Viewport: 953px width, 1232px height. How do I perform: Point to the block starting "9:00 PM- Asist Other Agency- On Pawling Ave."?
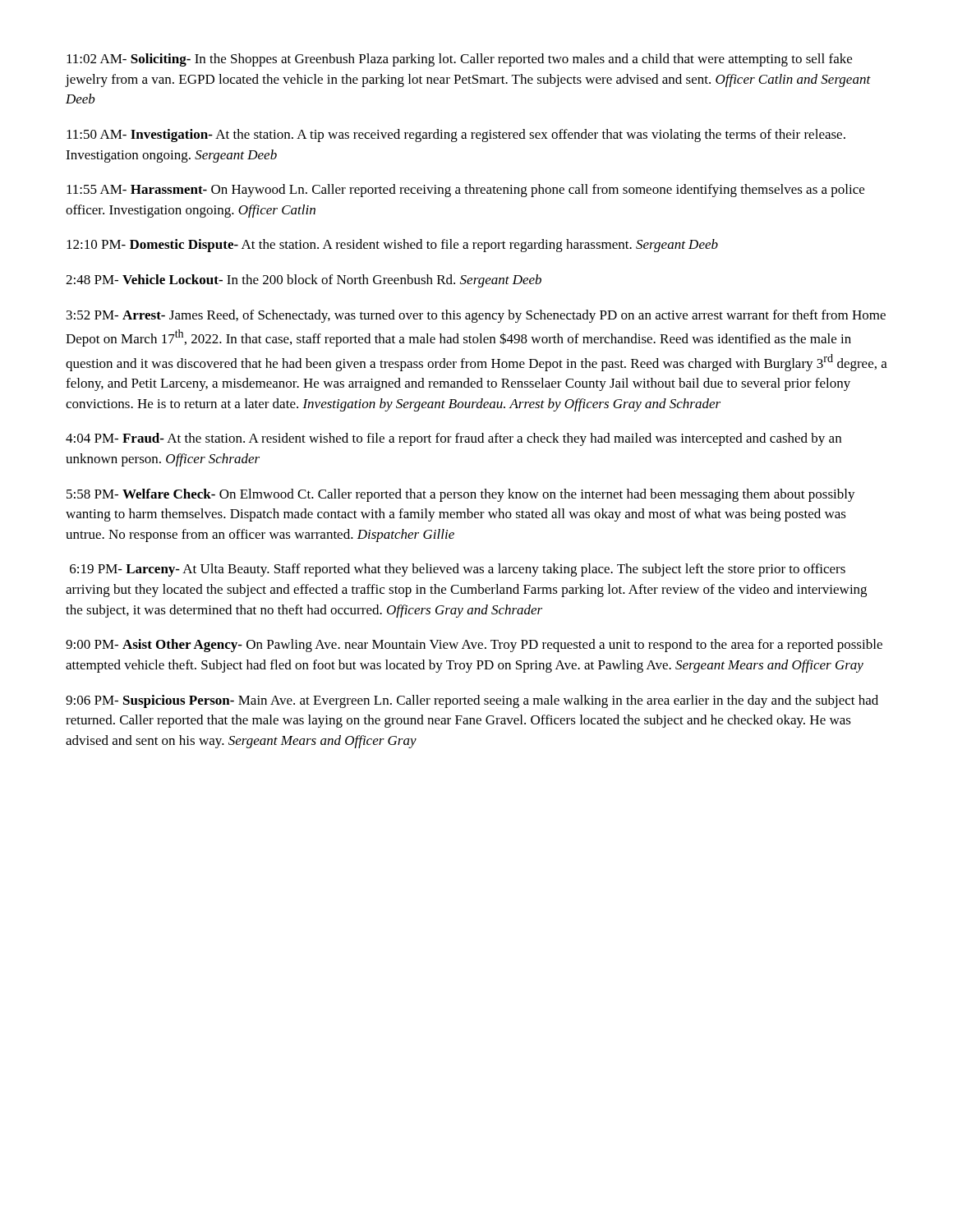tap(474, 655)
